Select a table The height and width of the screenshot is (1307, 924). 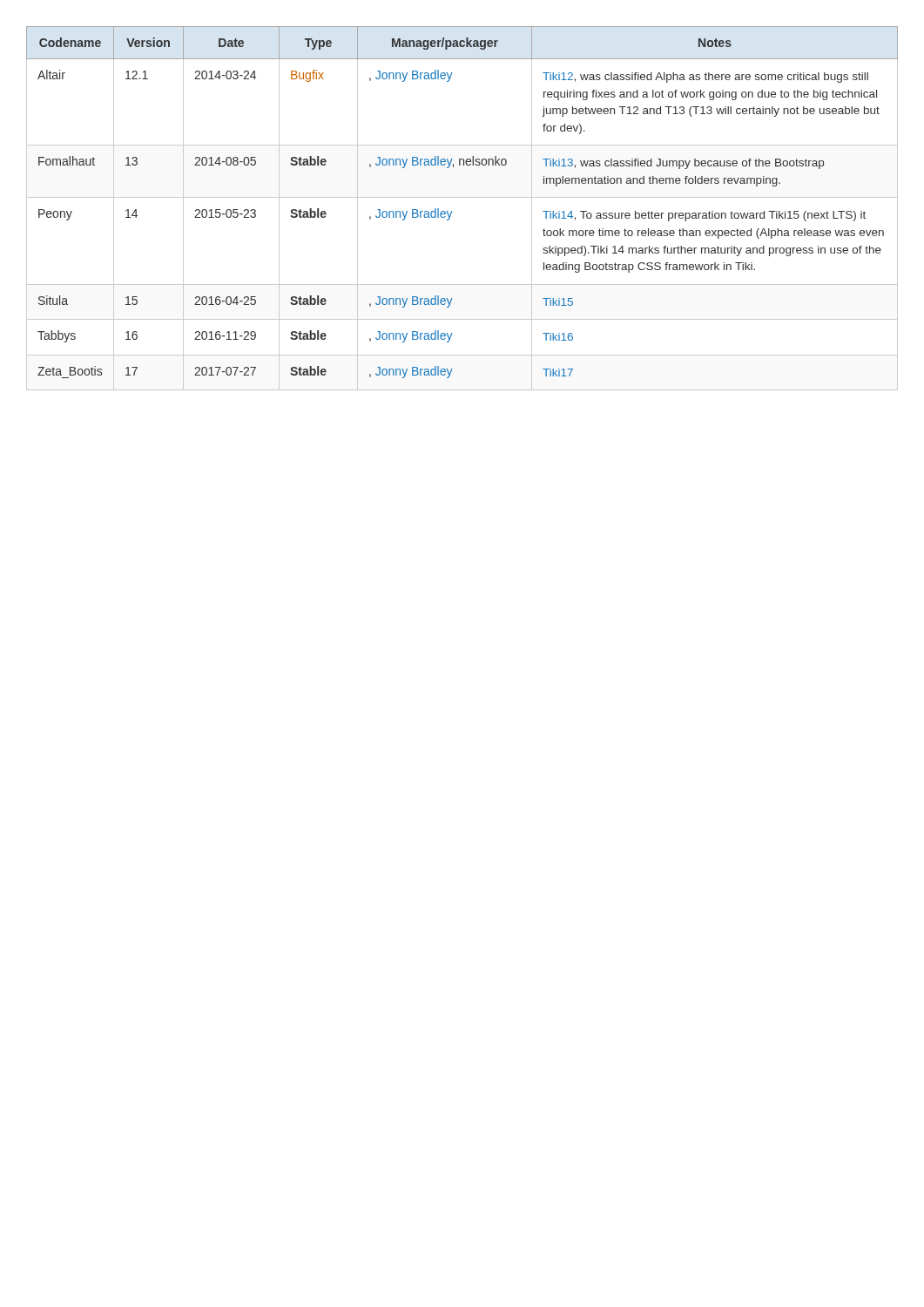tap(462, 208)
